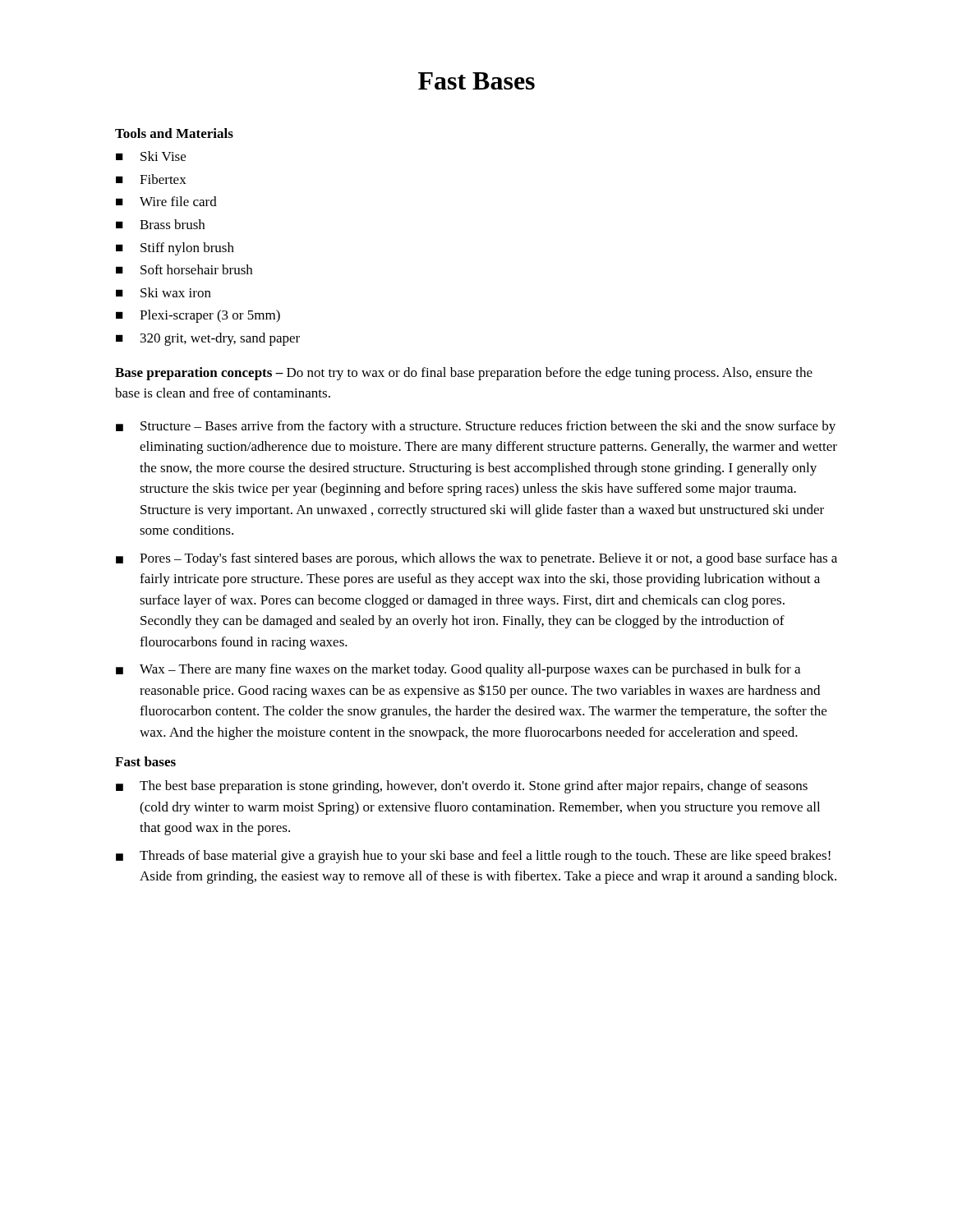This screenshot has width=953, height=1232.
Task: Find the list item containing "■ 320 grit, wet-dry, sand paper"
Action: click(208, 339)
